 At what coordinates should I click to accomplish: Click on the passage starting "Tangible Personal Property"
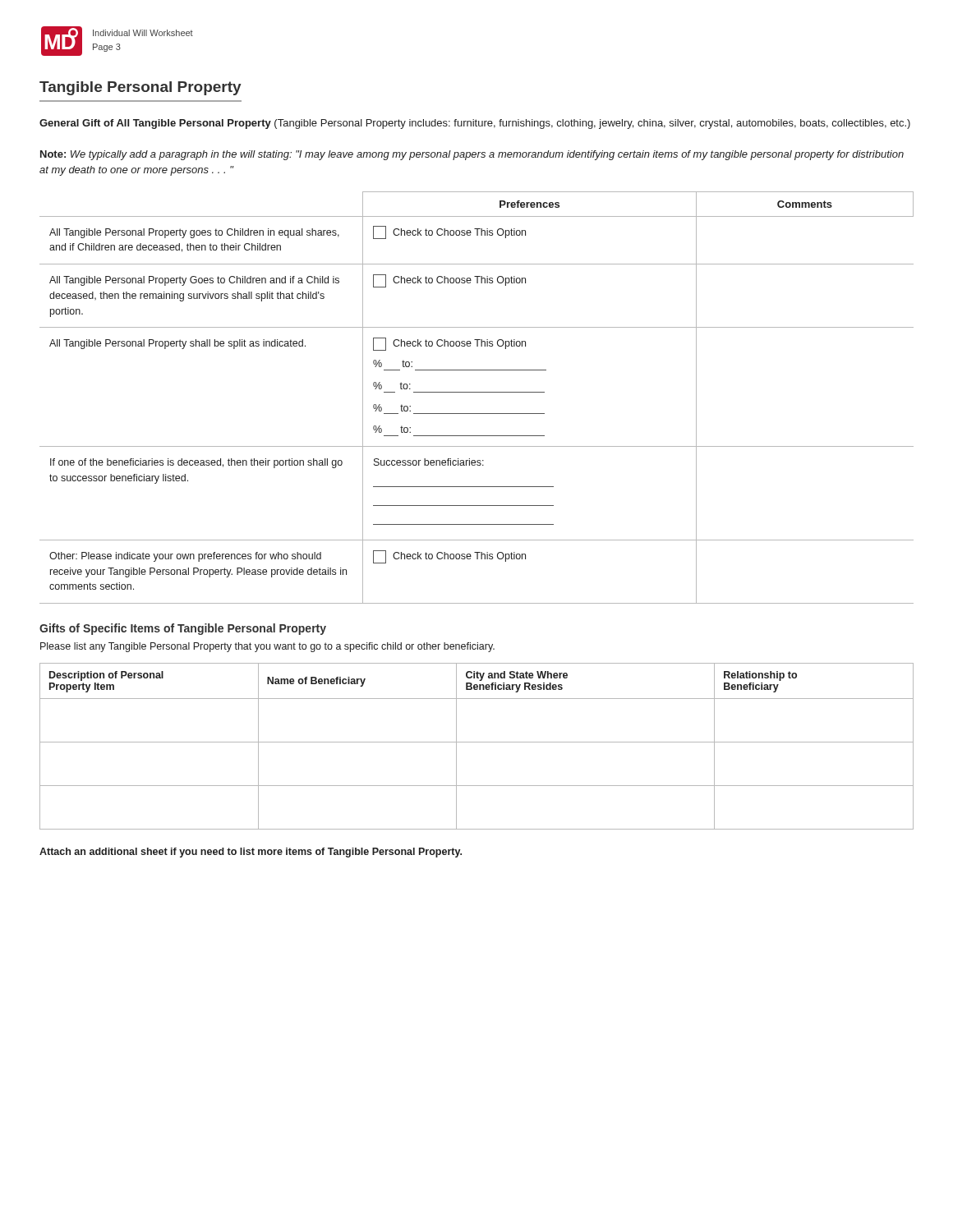tap(140, 90)
